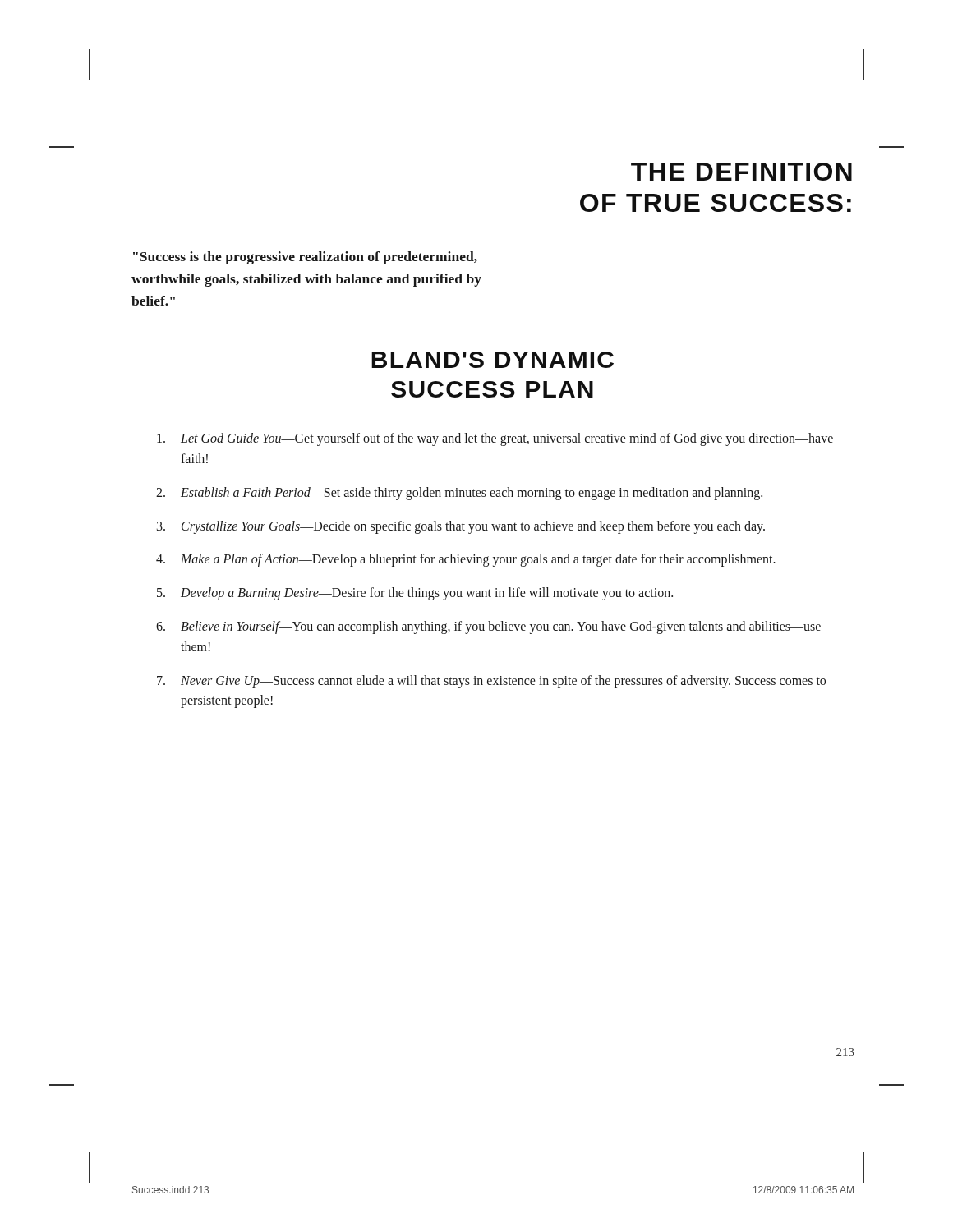Locate the title

(493, 188)
